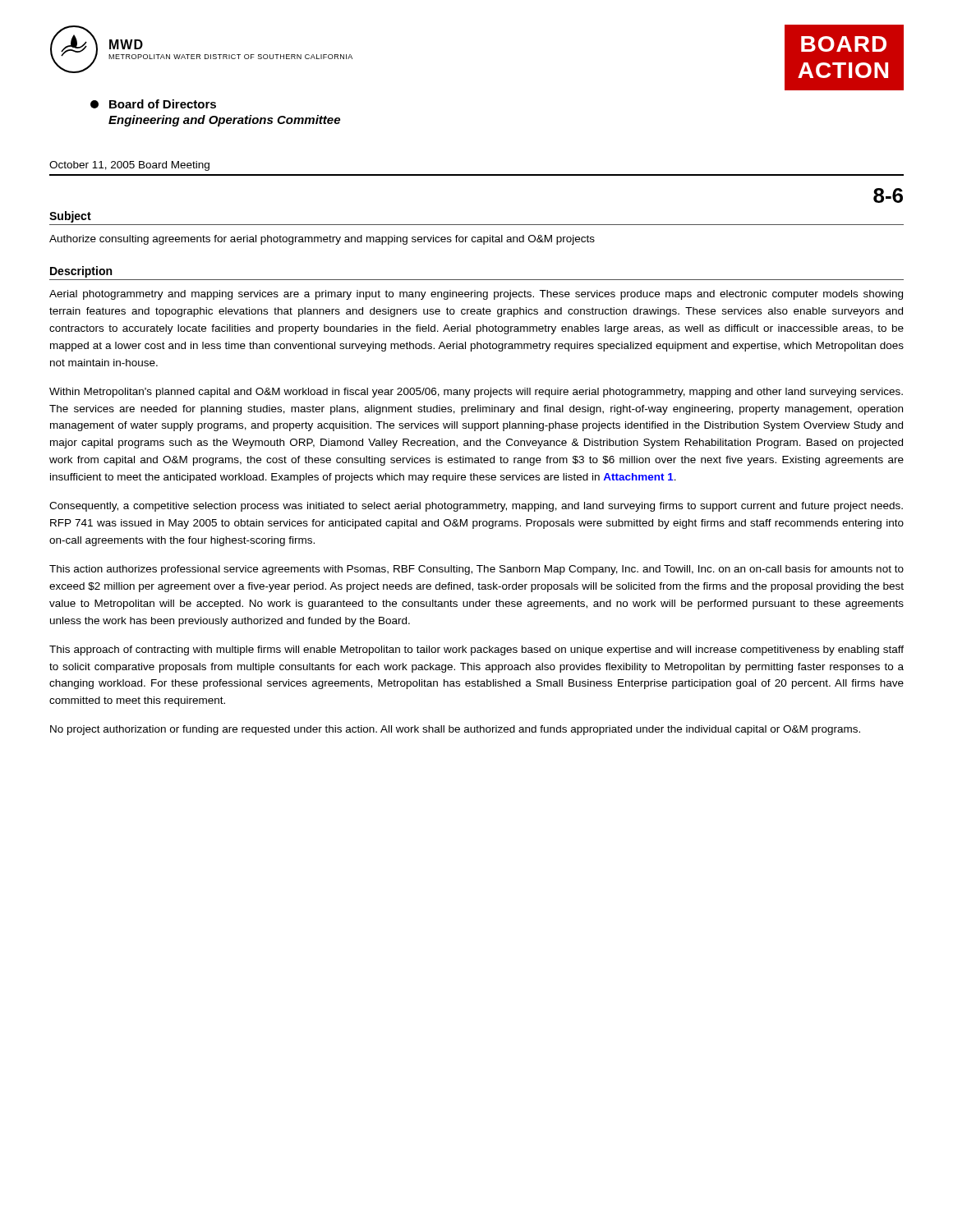Locate the element starting "Within Metropolitan's planned capital and"
Screen dimensions: 1232x953
[476, 434]
